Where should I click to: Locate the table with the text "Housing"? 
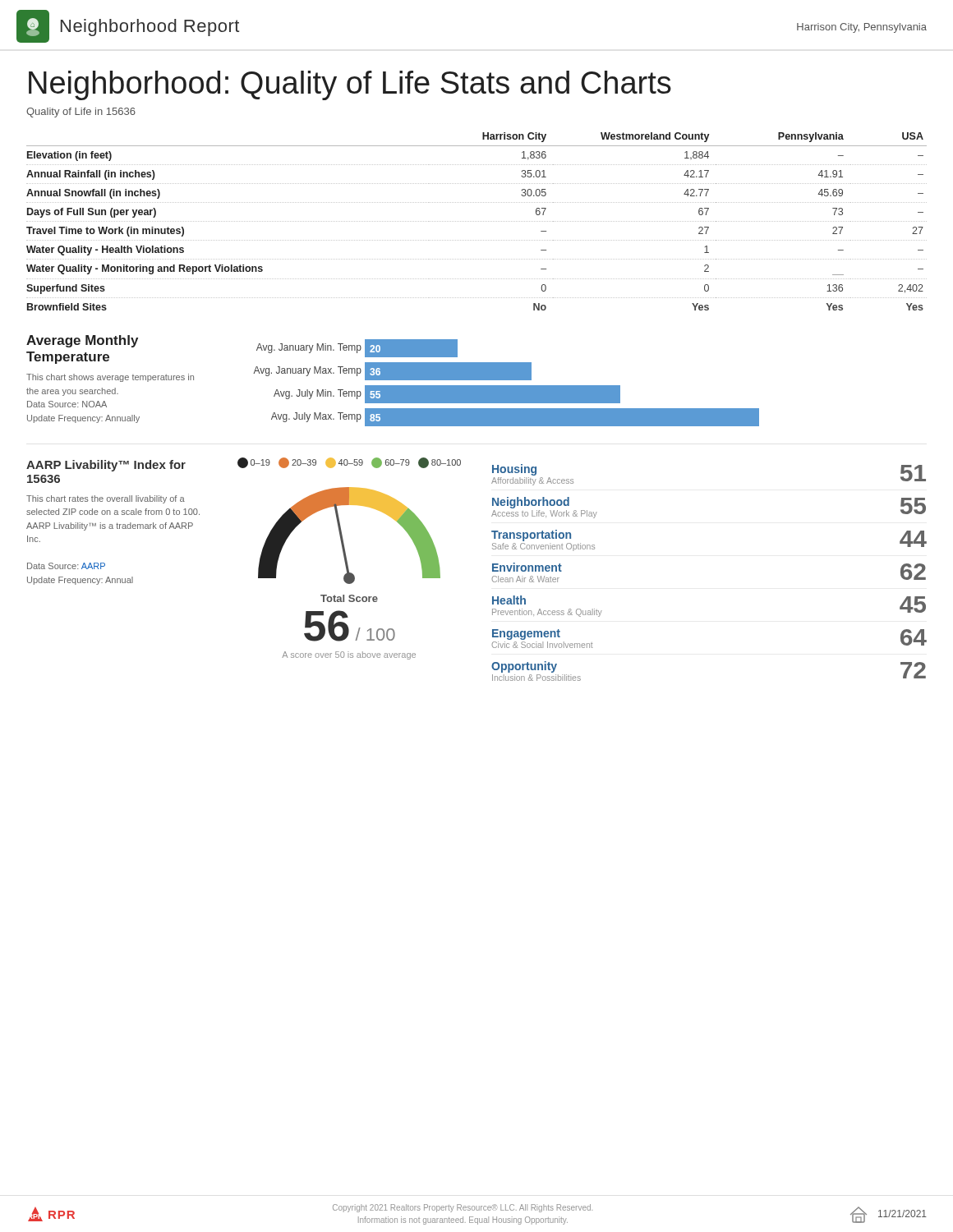[x=709, y=572]
